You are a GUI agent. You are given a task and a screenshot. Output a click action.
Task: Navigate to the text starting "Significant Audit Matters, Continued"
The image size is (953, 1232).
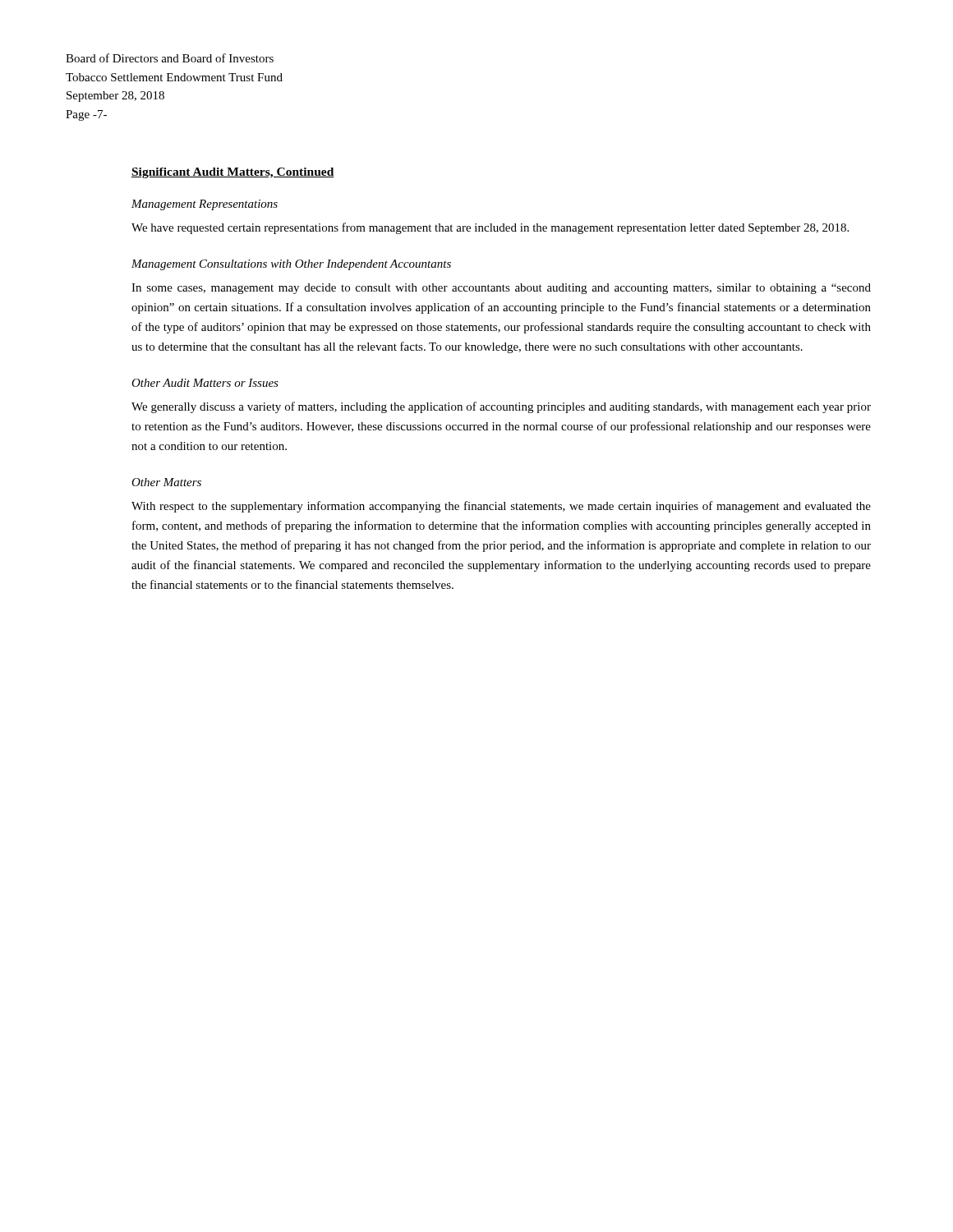[x=233, y=171]
